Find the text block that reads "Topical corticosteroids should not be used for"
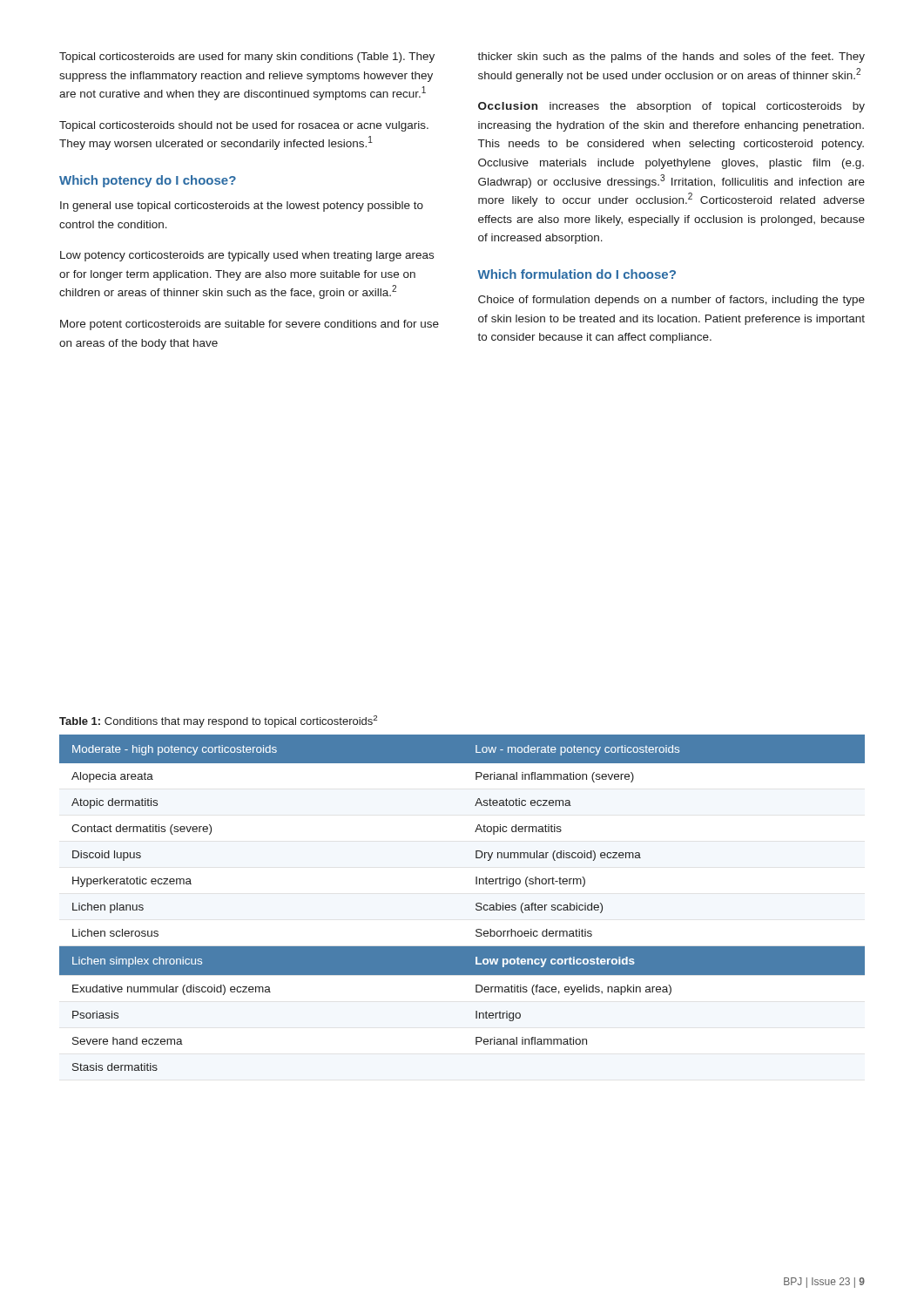Screen dimensions: 1307x924 point(253,134)
